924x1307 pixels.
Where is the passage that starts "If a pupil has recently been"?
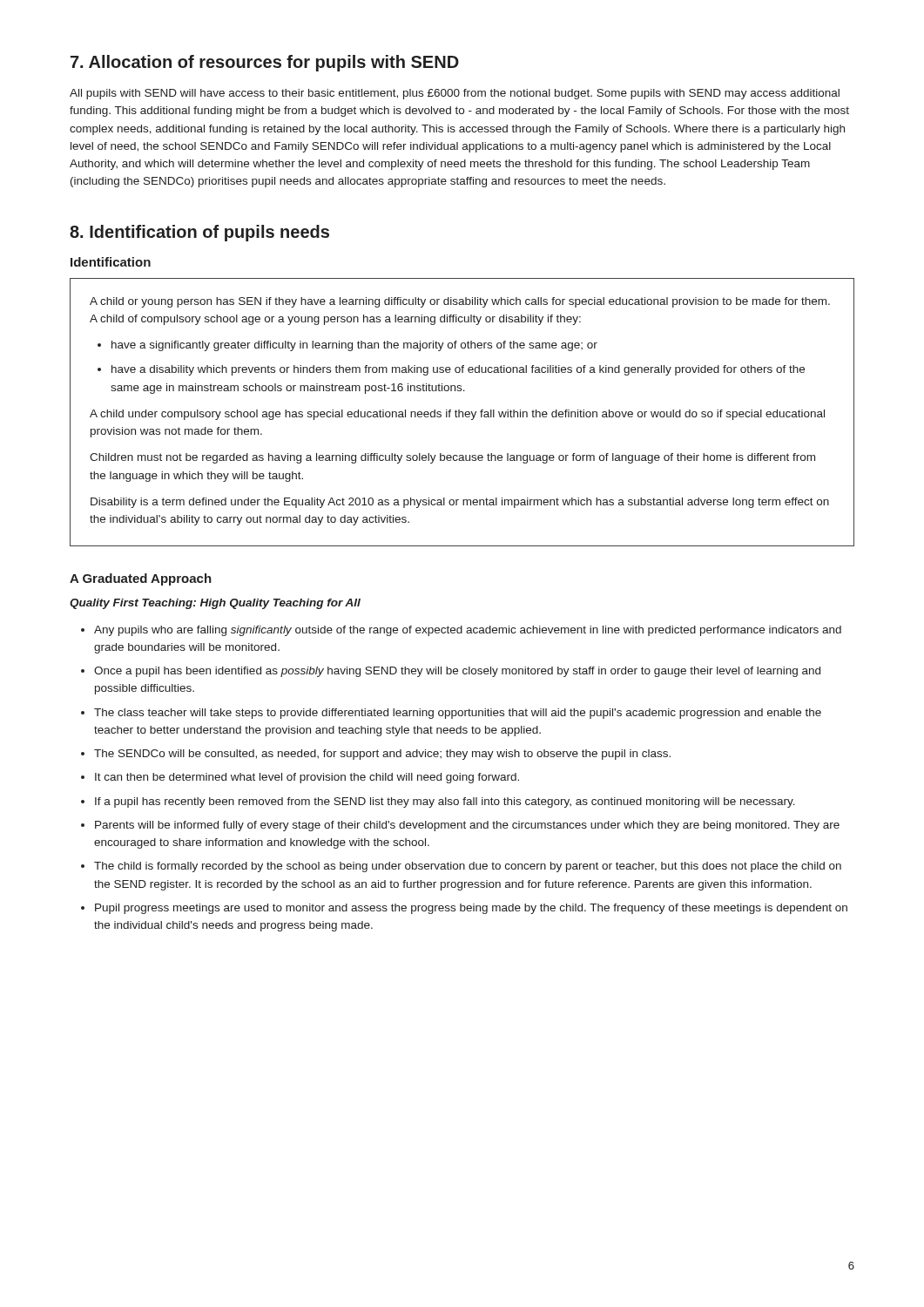tap(445, 801)
